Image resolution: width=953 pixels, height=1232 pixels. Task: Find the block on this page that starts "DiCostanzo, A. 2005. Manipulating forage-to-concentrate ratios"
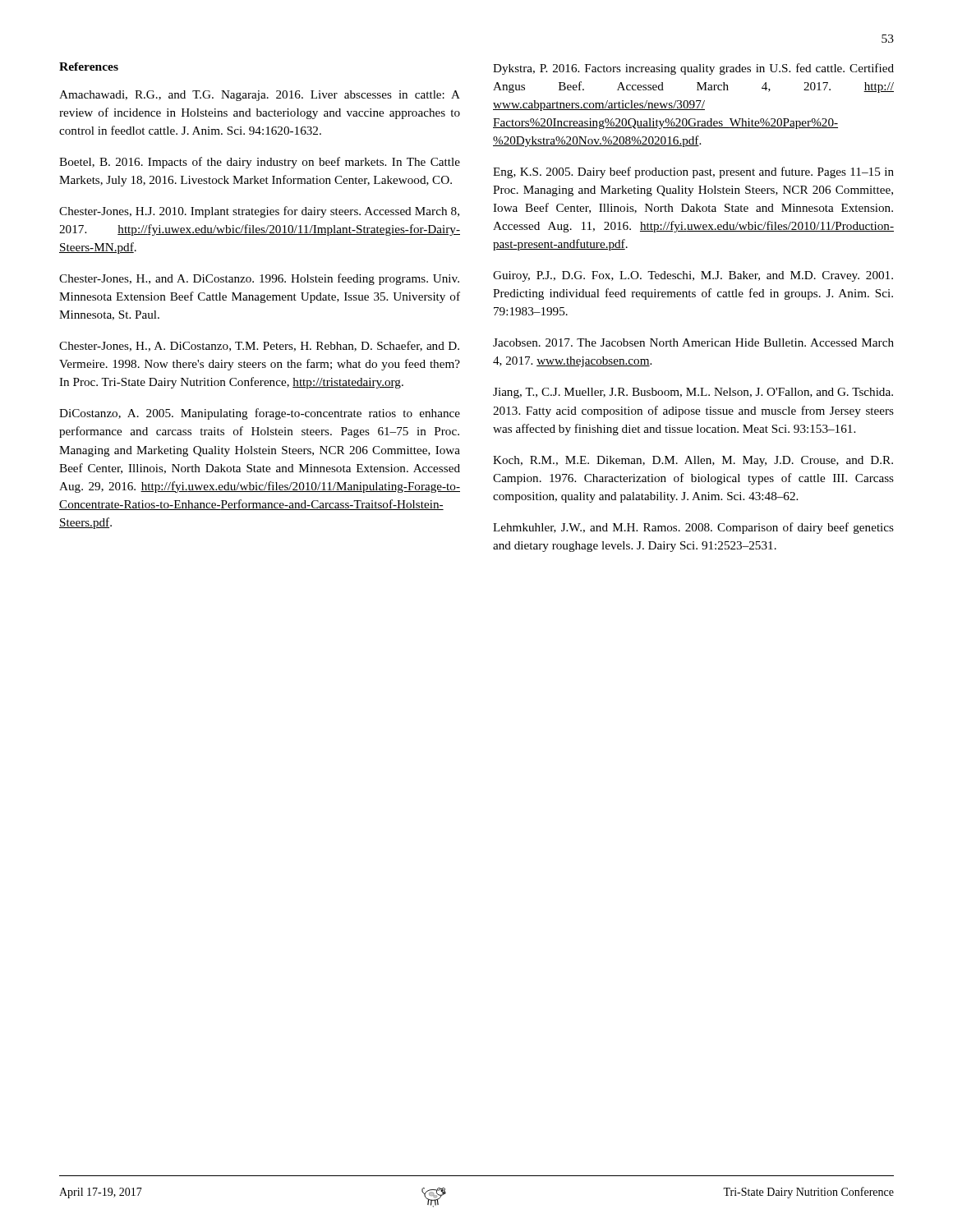point(260,467)
